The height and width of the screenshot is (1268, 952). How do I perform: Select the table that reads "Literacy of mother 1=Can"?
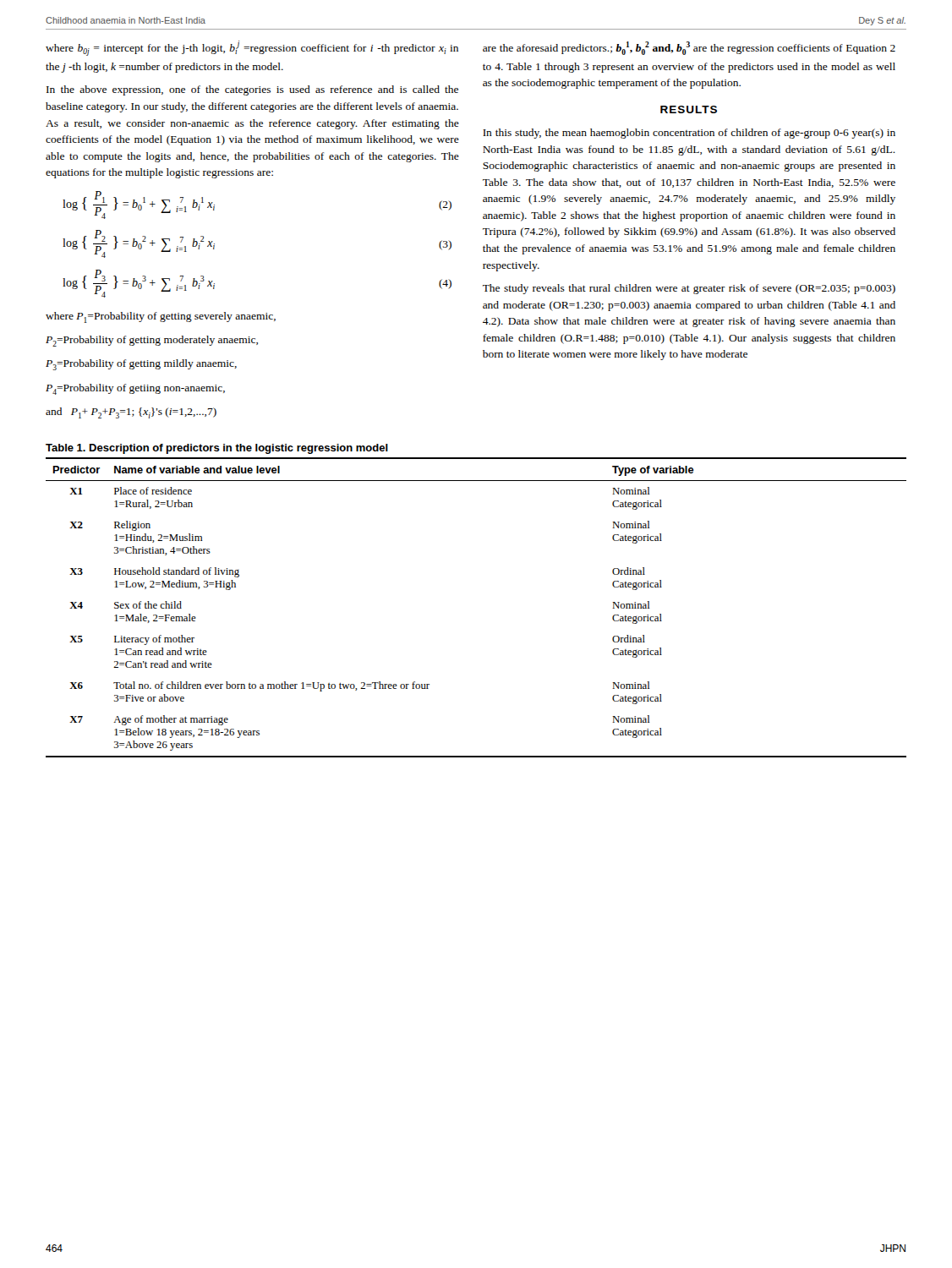(x=476, y=607)
